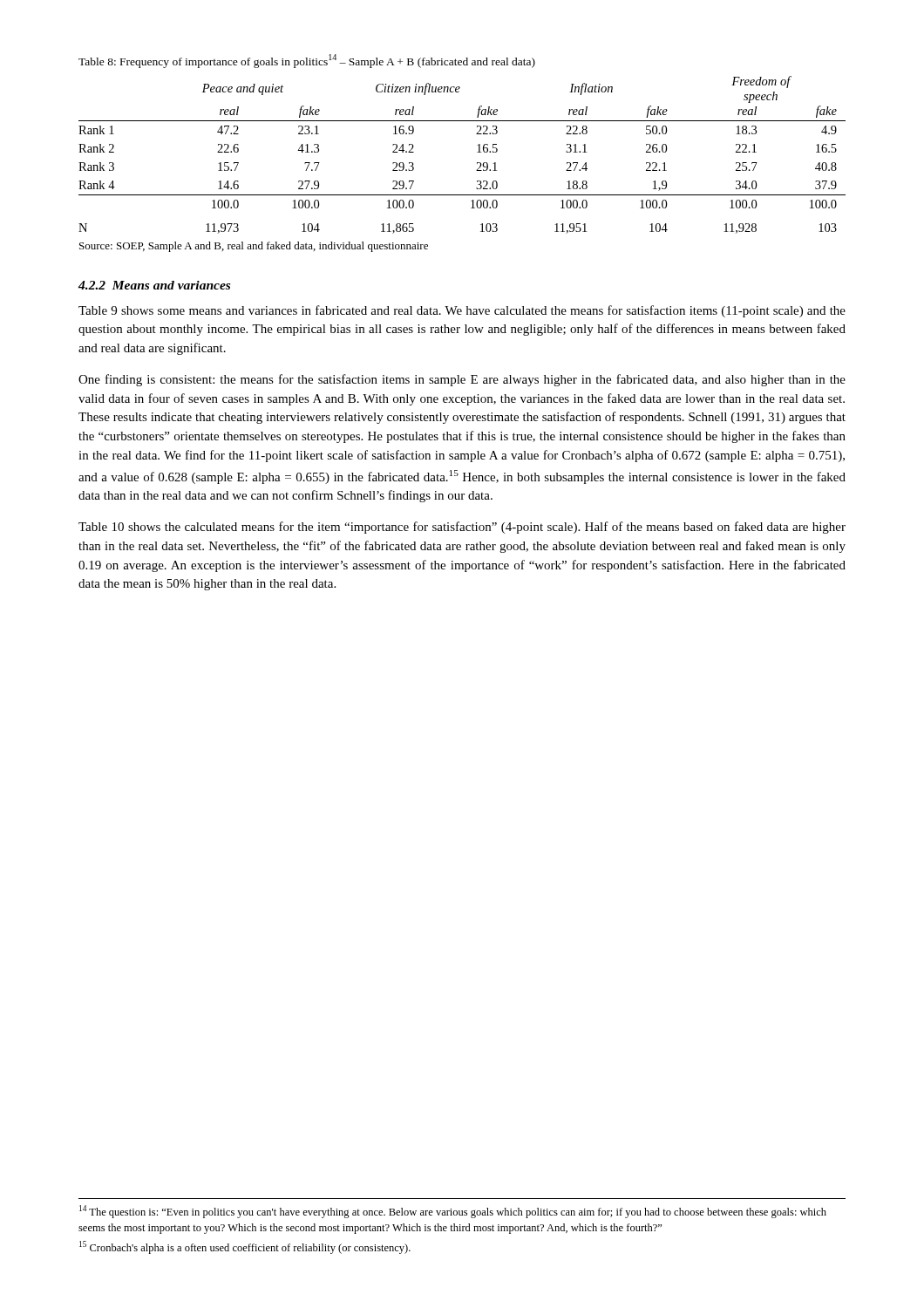924x1308 pixels.
Task: Find the region starting "Source: SOEP, Sample A and"
Action: coord(253,245)
